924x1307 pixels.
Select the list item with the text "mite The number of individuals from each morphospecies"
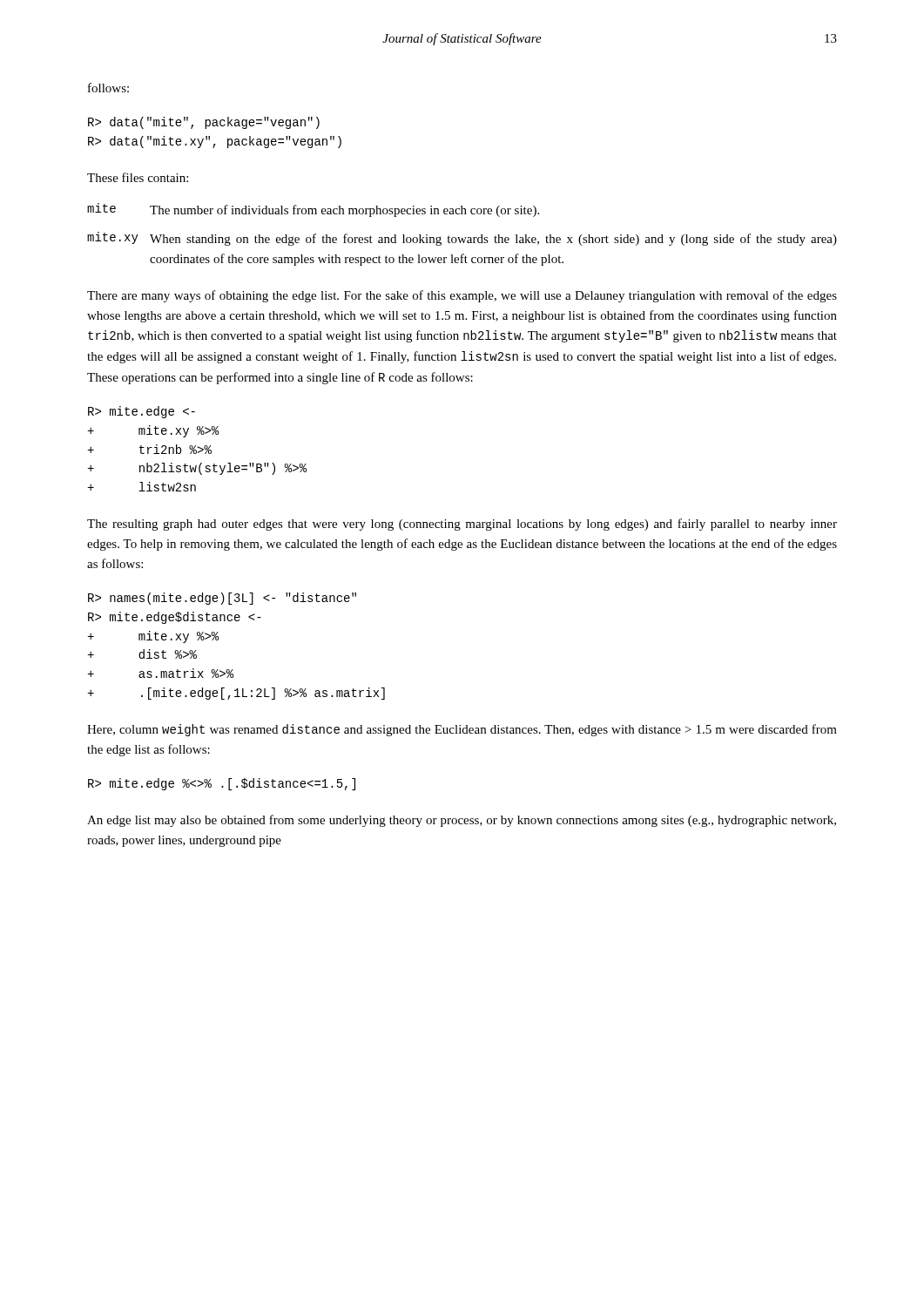[x=462, y=210]
